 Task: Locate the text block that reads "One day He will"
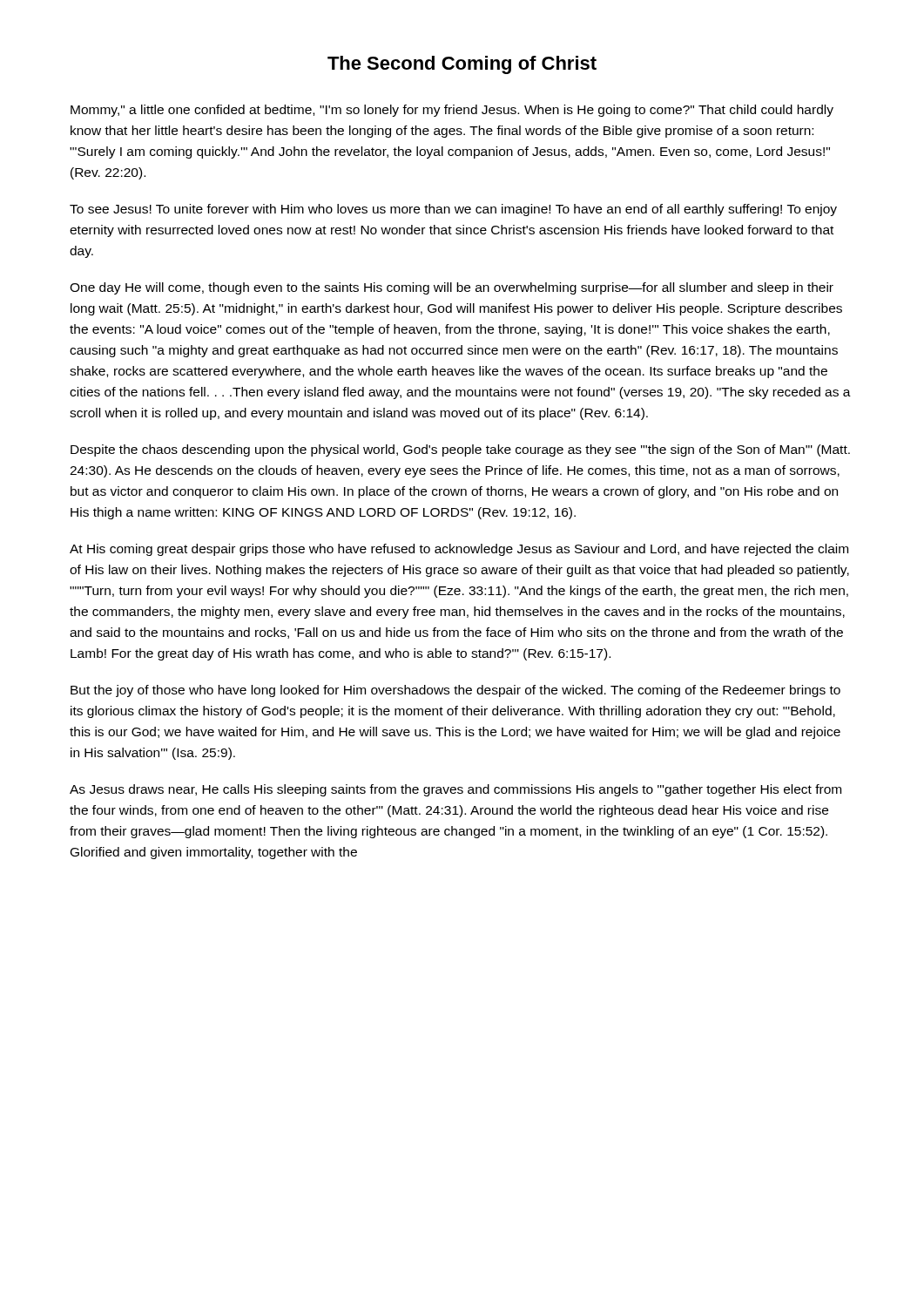pos(460,350)
